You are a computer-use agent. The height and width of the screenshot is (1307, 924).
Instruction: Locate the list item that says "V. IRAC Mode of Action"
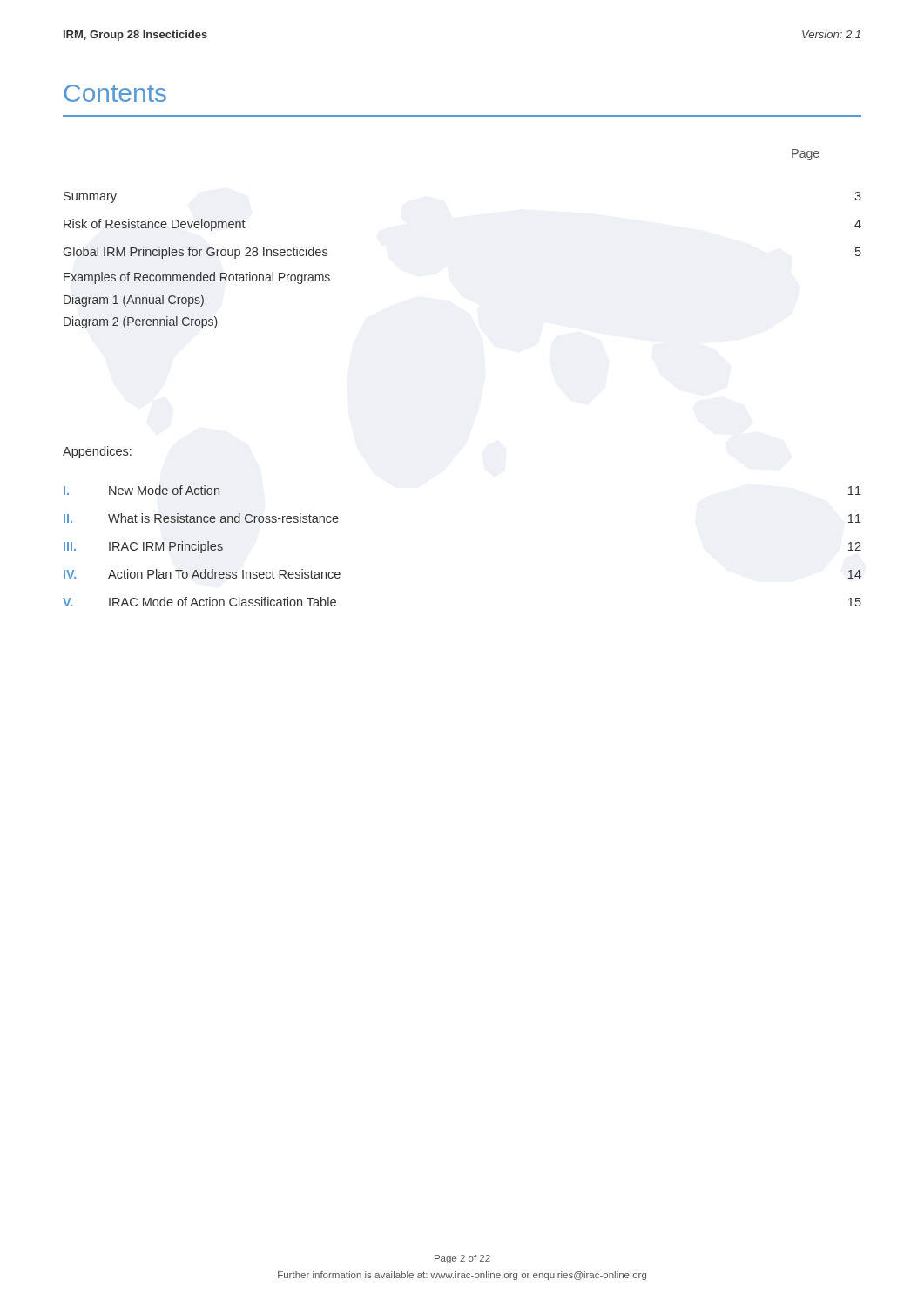221,601
